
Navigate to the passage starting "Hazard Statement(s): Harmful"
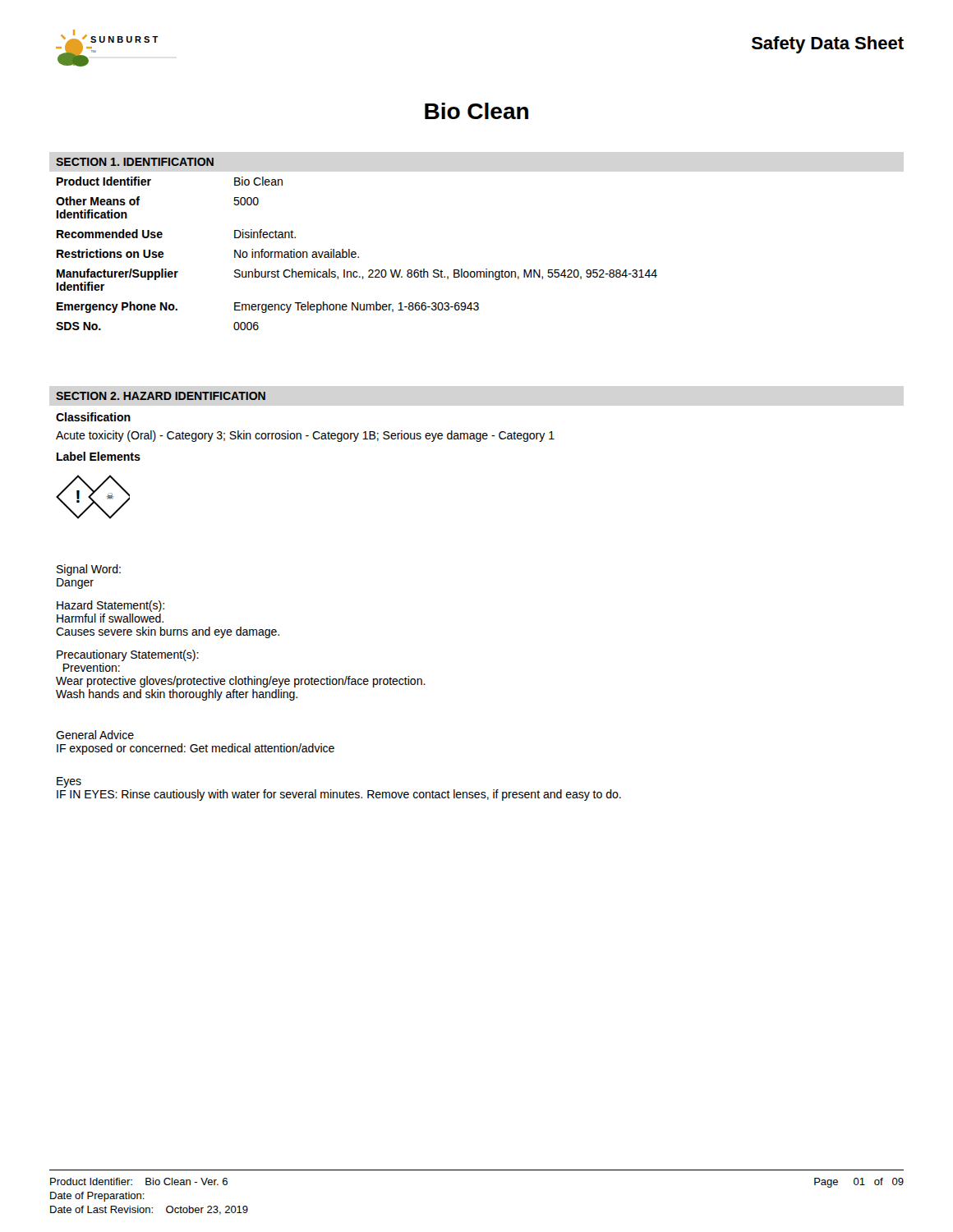pyautogui.click(x=168, y=618)
